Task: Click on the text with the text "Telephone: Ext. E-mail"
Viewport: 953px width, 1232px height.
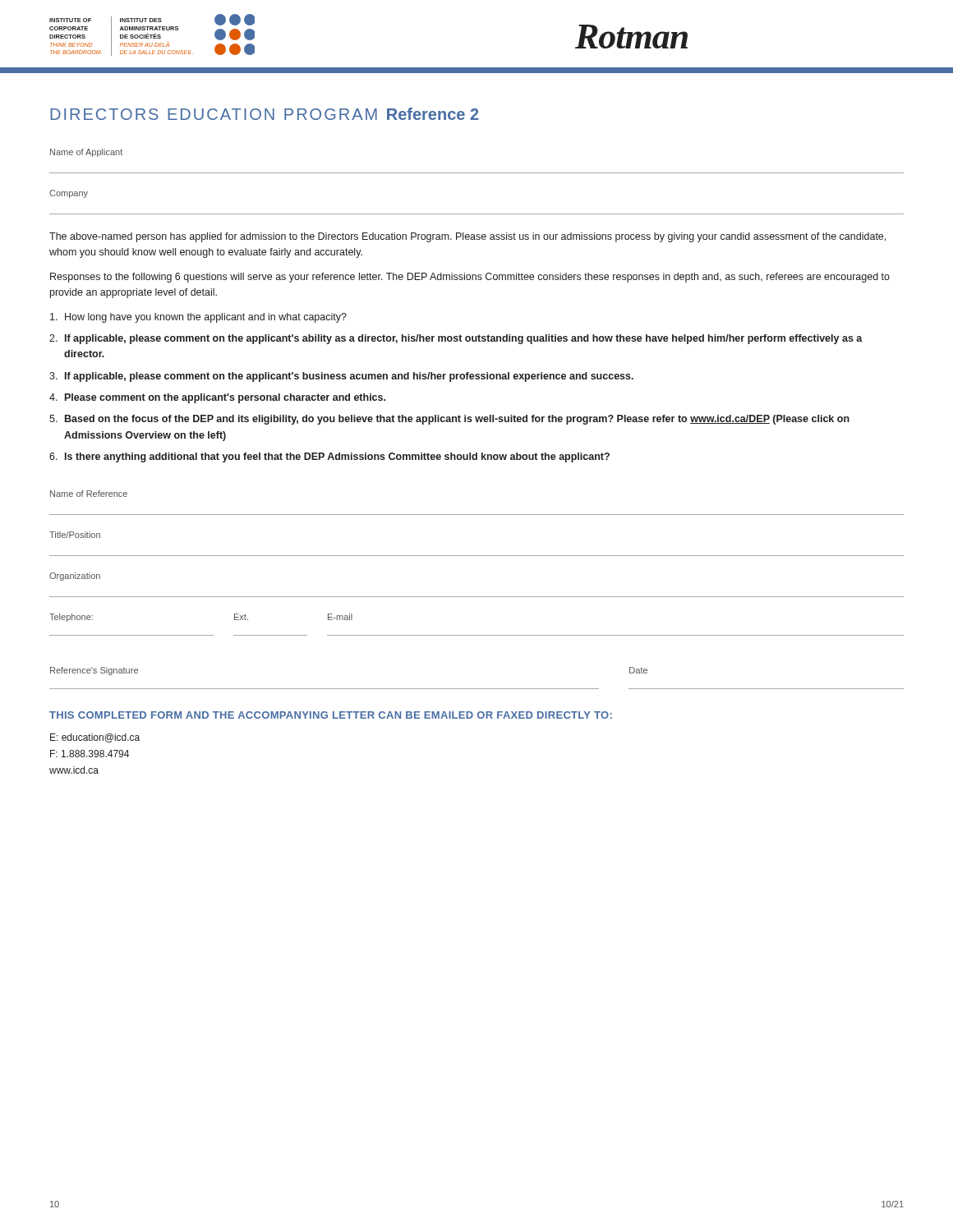Action: pos(476,623)
